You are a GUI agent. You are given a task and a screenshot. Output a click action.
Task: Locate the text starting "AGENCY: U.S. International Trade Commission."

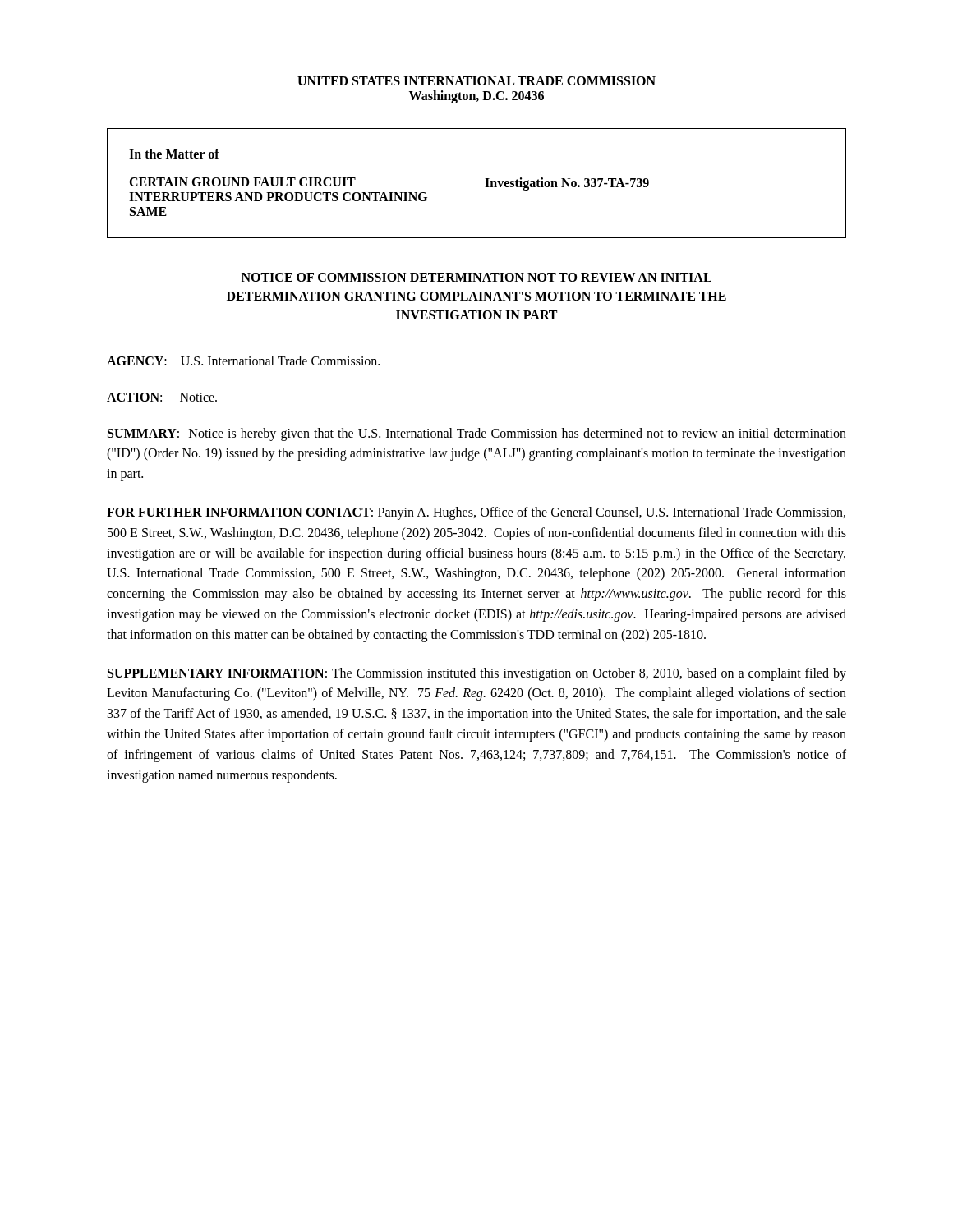[244, 361]
